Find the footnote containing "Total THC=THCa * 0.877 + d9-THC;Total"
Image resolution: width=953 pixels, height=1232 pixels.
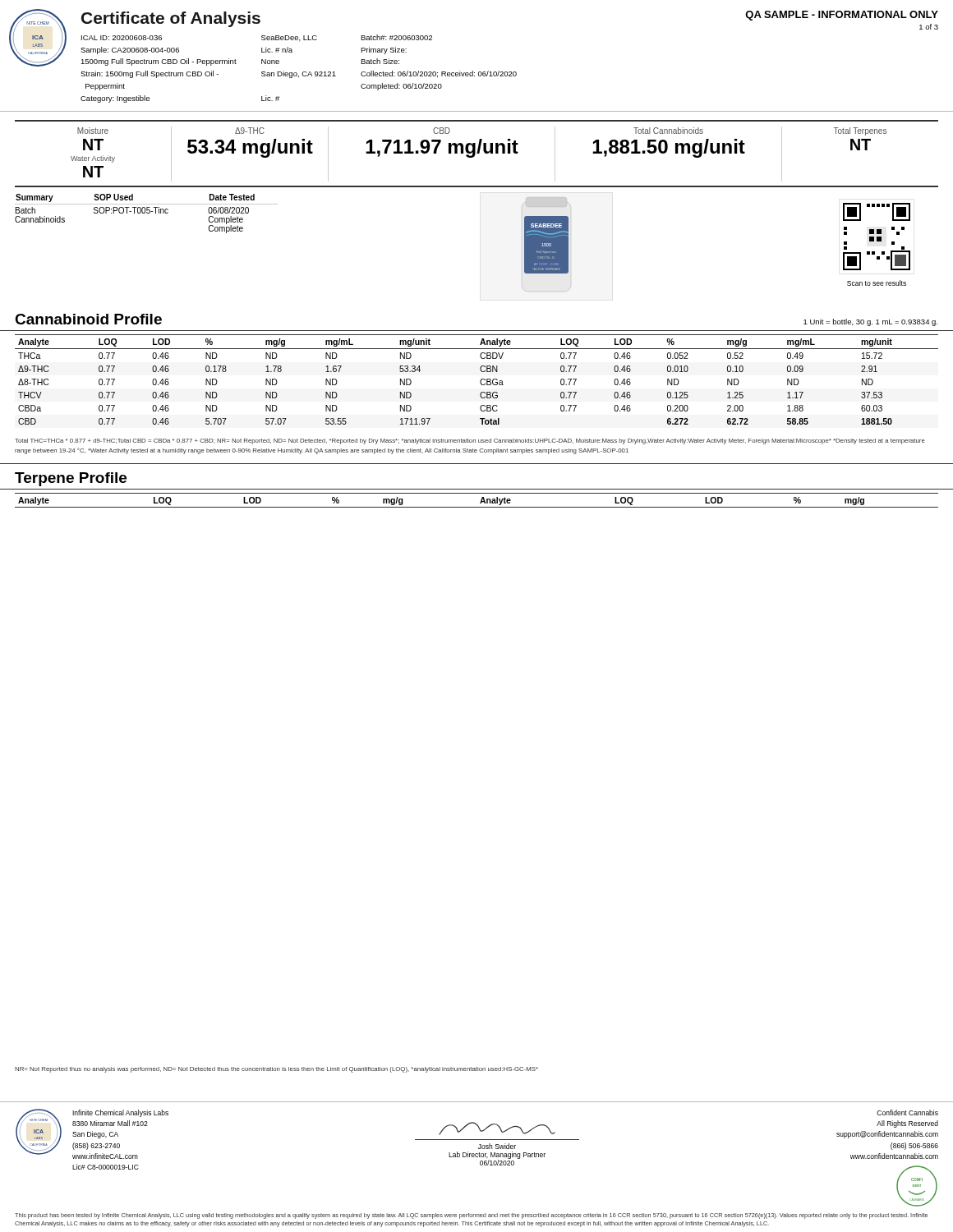pos(470,446)
